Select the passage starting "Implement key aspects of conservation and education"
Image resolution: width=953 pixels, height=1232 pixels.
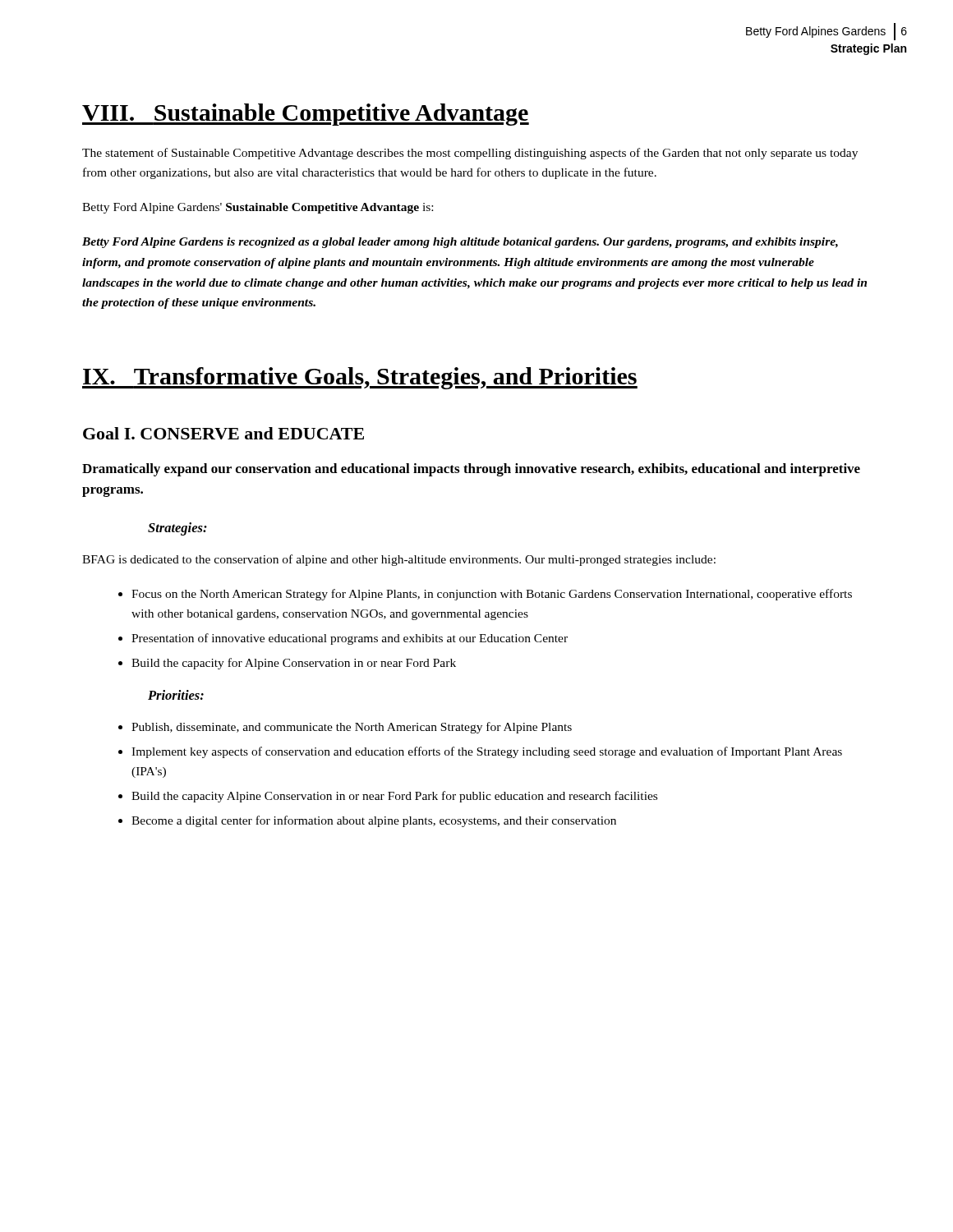coord(476,761)
